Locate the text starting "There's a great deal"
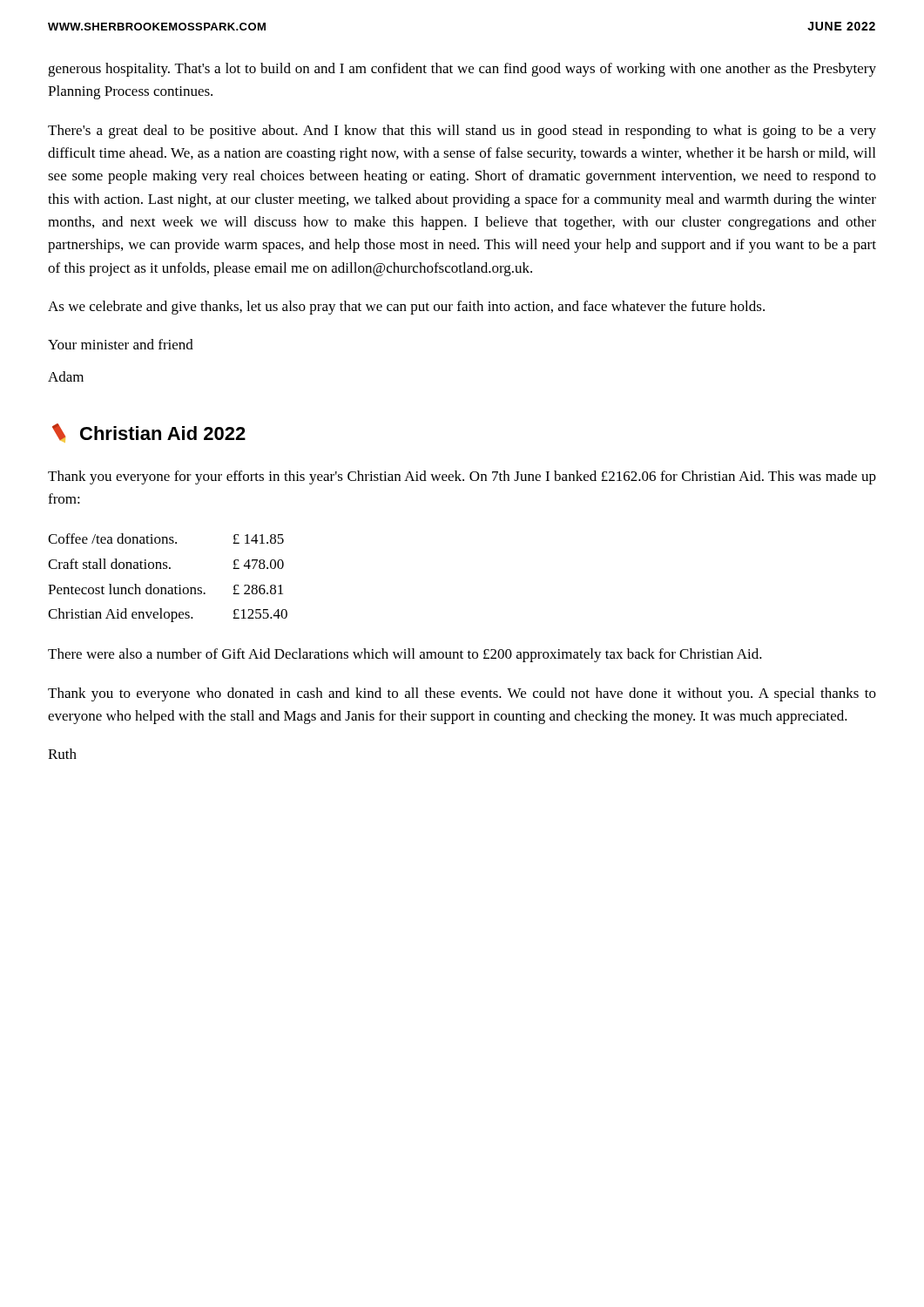The image size is (924, 1307). point(462,199)
